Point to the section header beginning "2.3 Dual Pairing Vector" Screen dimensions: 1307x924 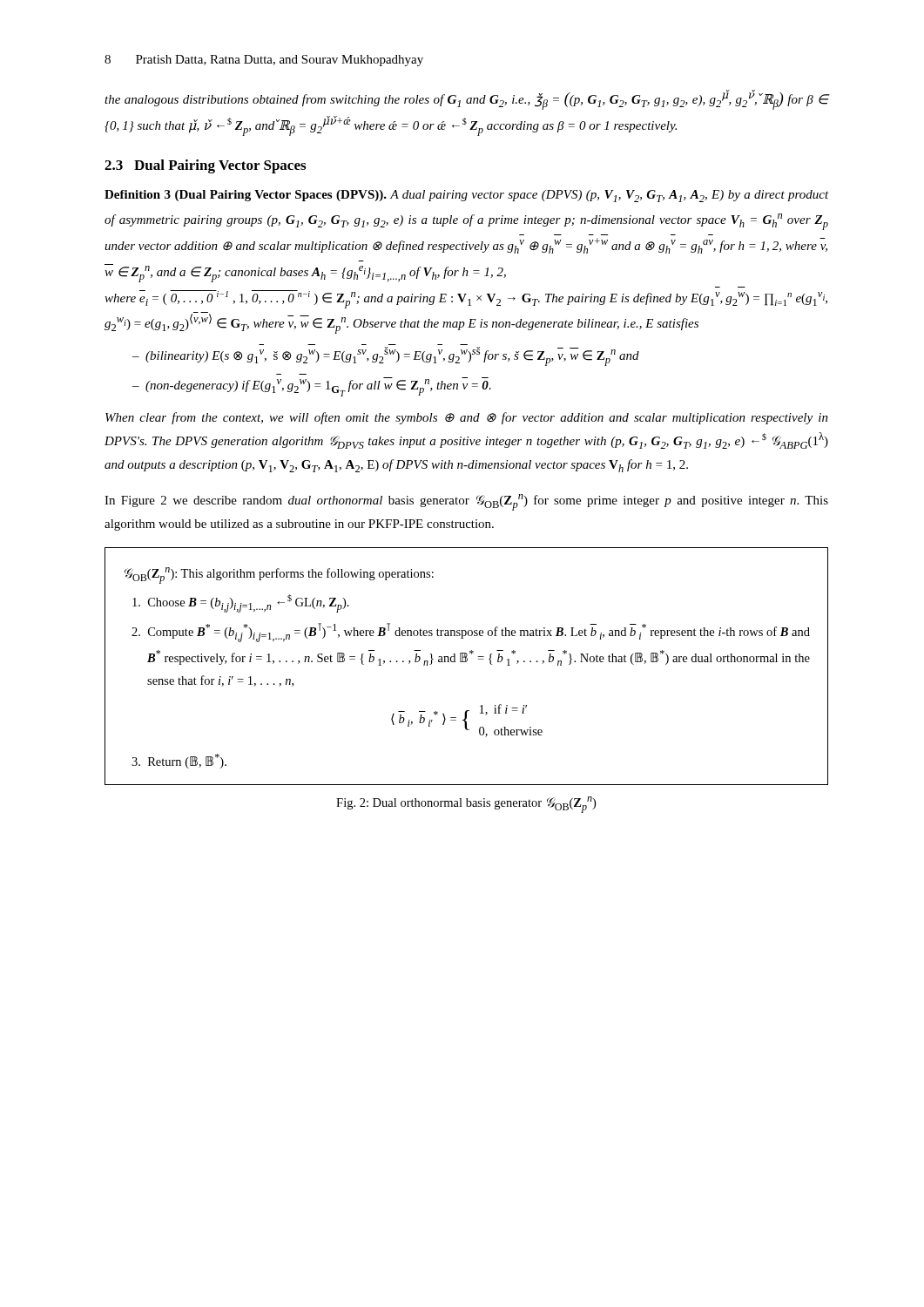205,165
